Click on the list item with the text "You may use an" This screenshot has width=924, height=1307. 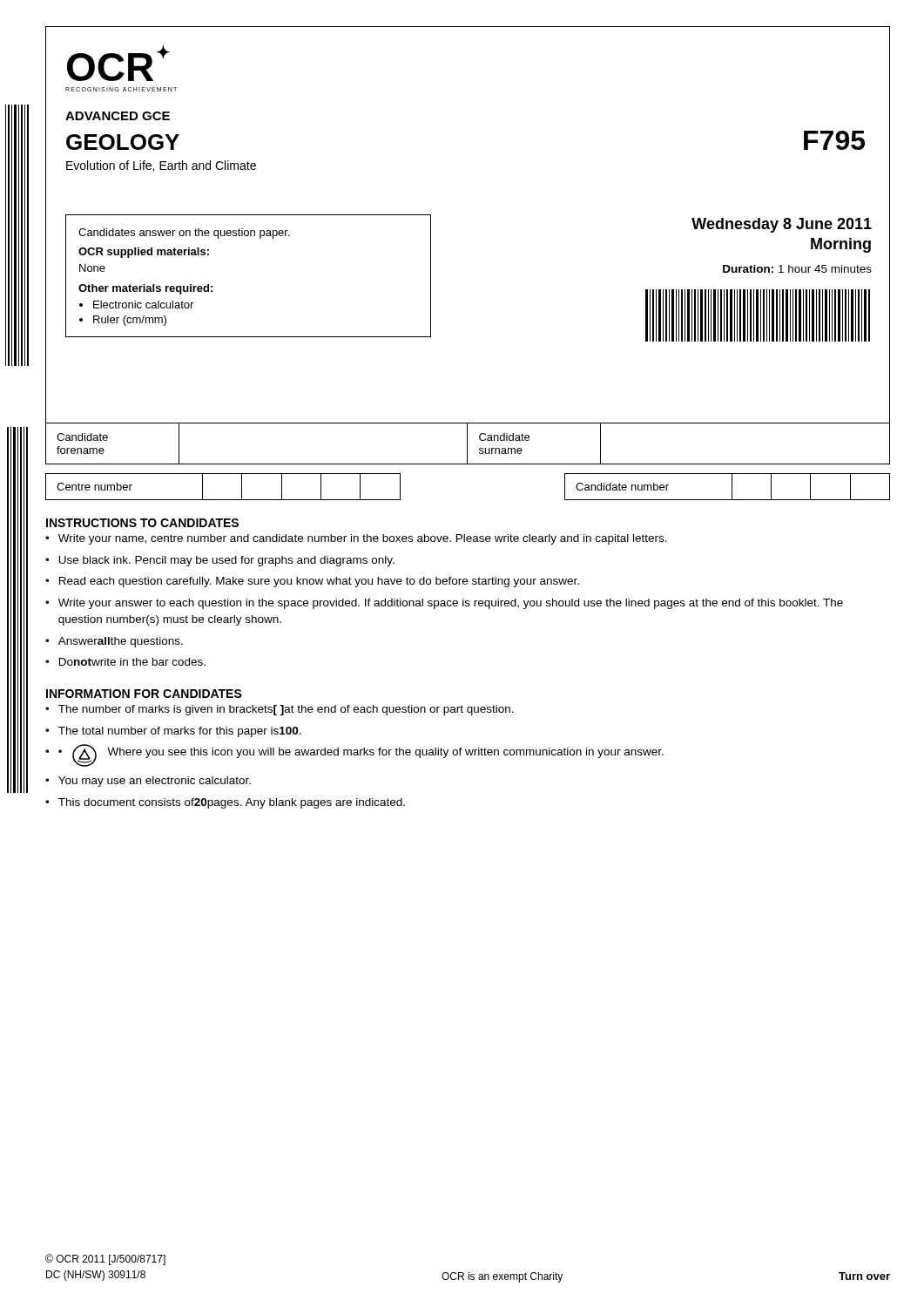155,780
